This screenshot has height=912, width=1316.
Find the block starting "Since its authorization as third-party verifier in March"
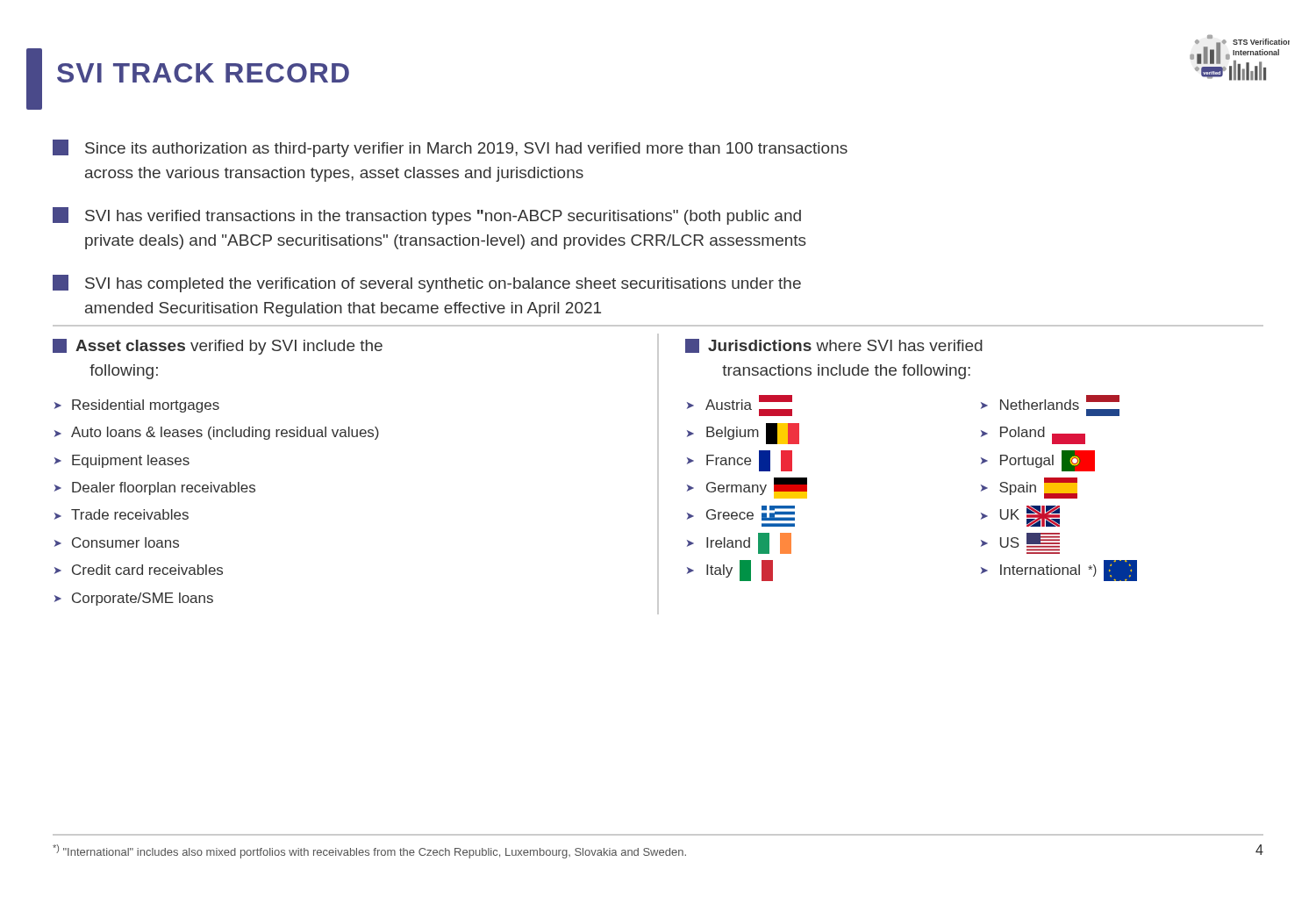(450, 160)
